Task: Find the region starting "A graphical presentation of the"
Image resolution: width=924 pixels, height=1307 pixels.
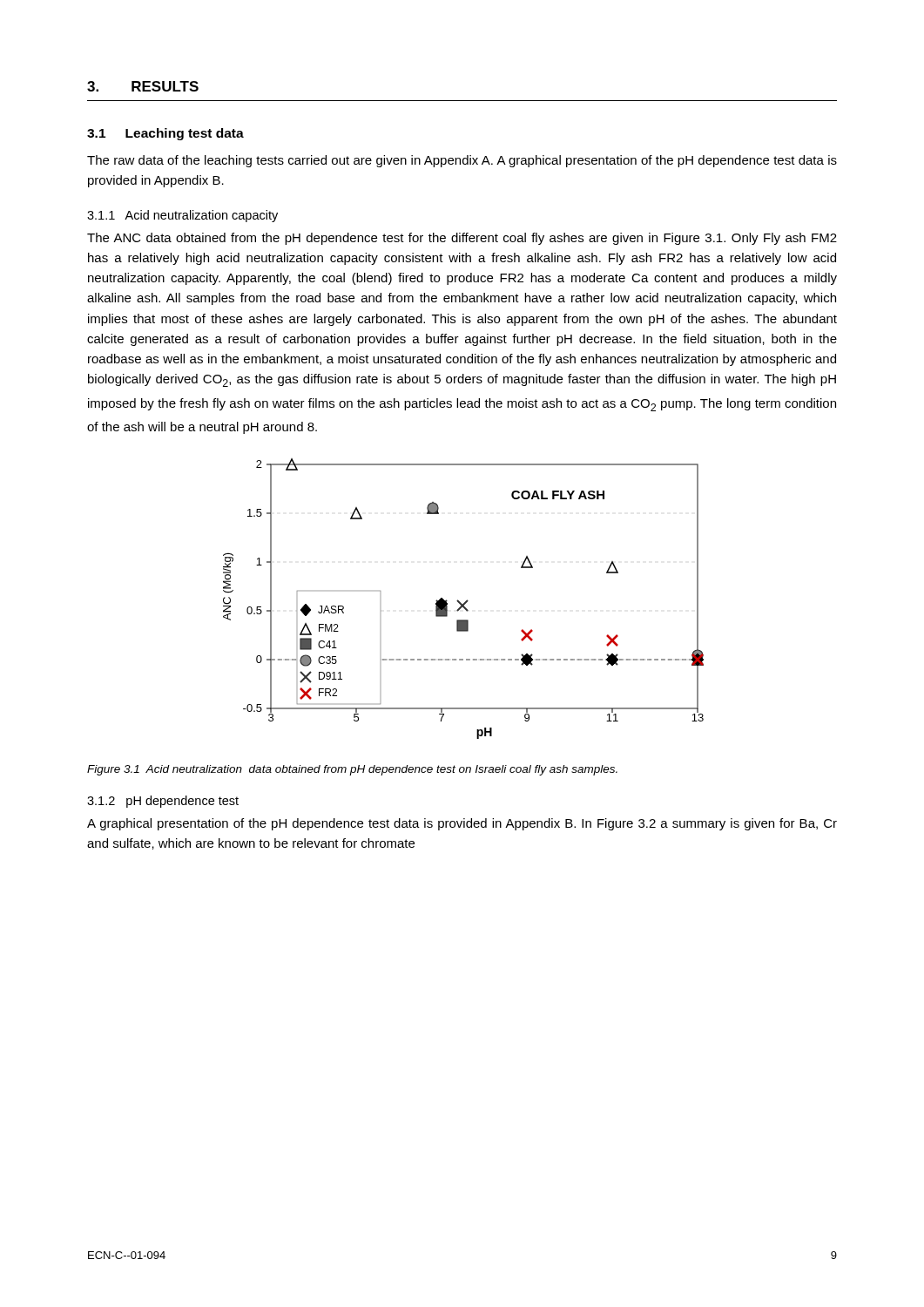Action: pos(462,833)
